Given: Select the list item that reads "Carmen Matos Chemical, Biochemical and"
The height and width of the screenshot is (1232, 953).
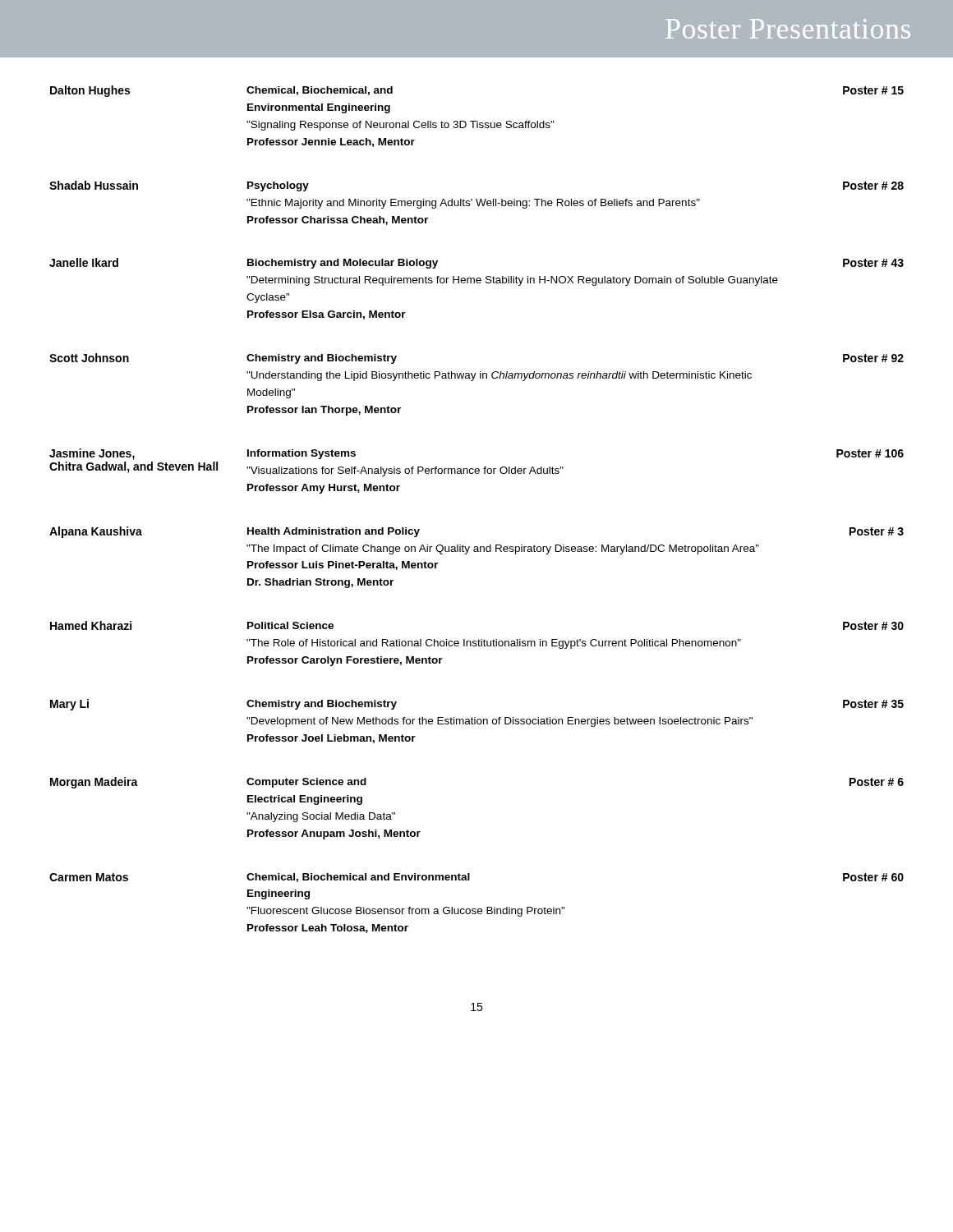Looking at the screenshot, I should coord(476,903).
